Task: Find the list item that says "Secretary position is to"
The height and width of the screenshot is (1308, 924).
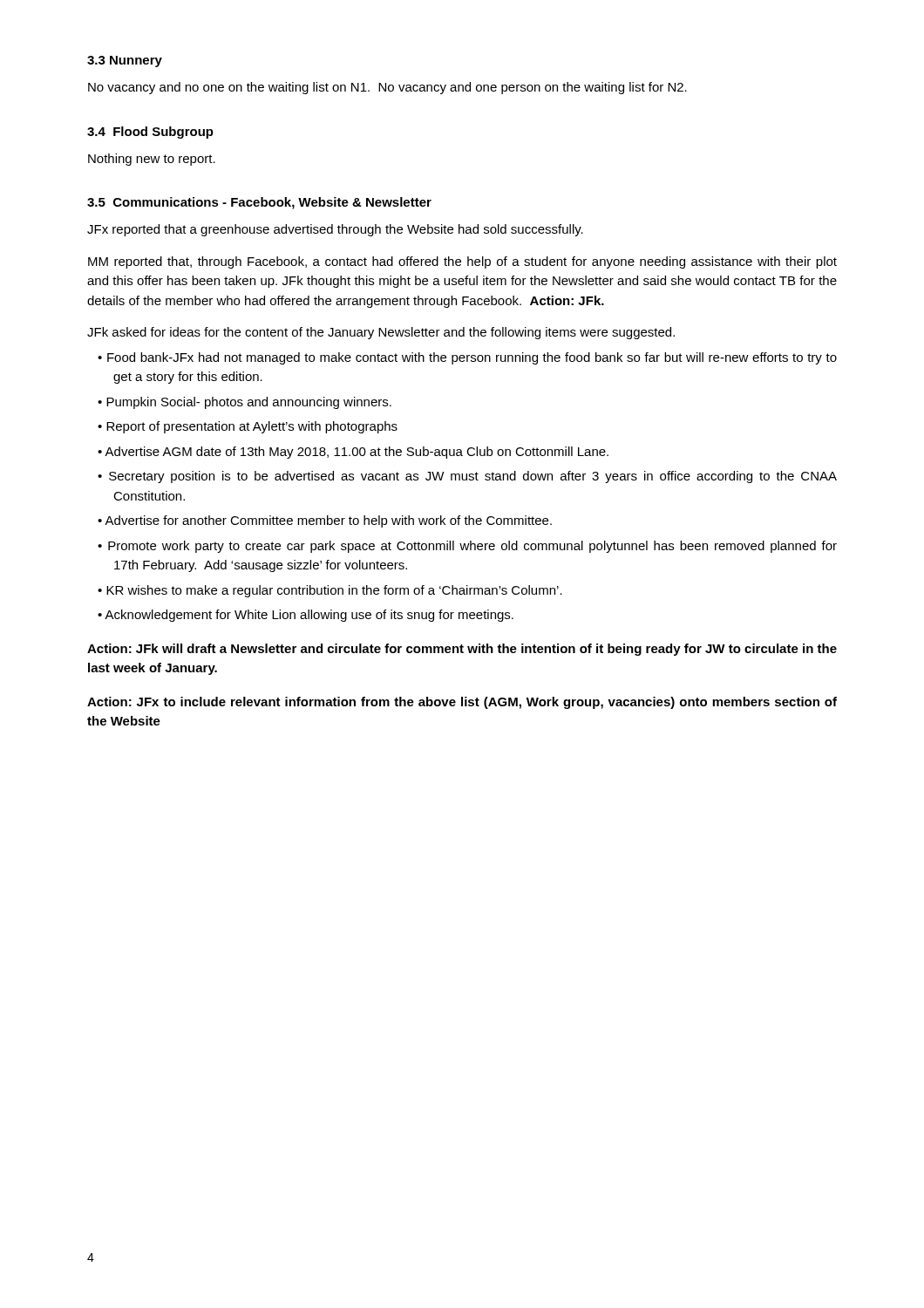Action: coord(473,485)
